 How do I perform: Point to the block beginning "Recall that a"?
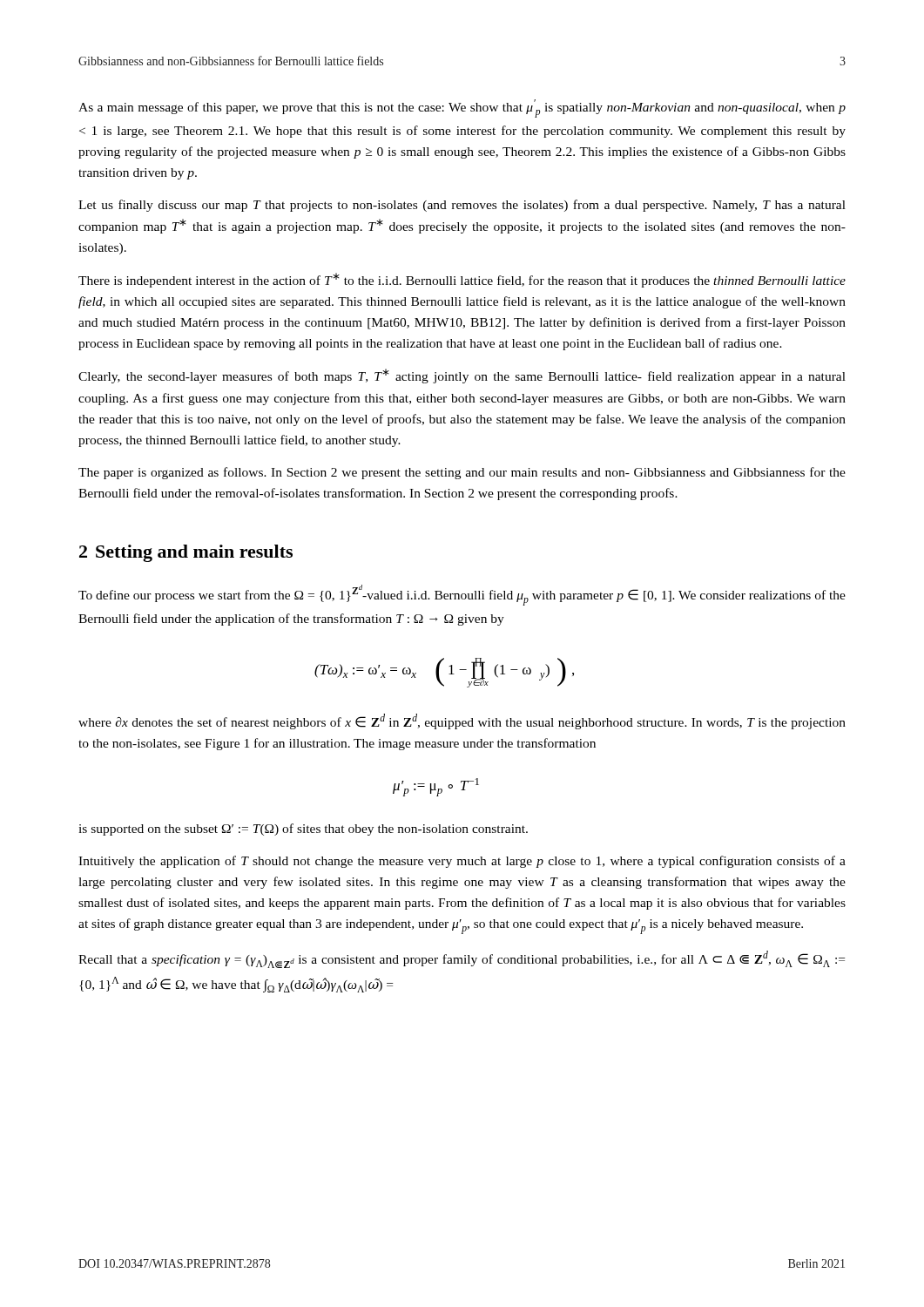point(462,973)
